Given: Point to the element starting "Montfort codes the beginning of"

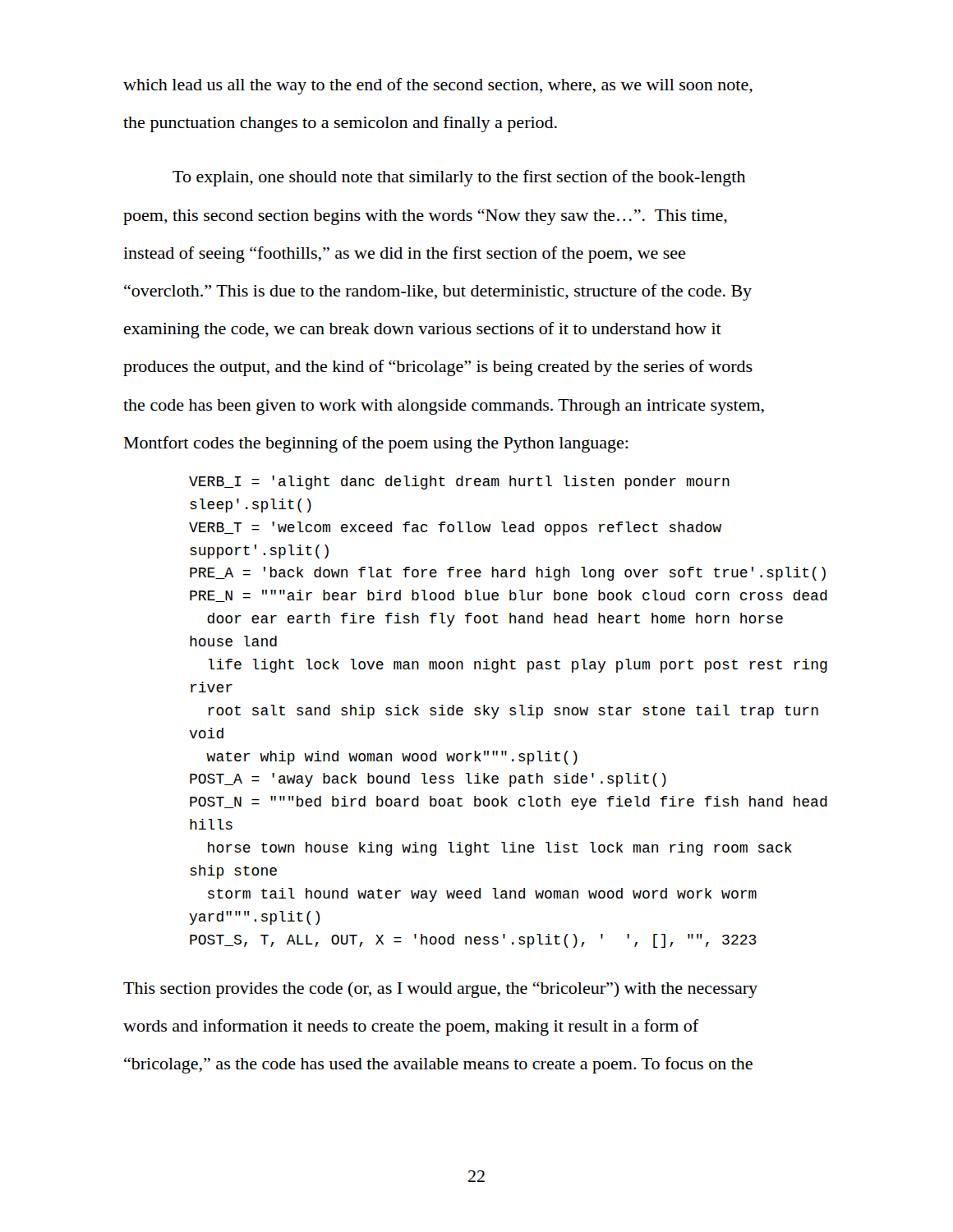Looking at the screenshot, I should (376, 442).
